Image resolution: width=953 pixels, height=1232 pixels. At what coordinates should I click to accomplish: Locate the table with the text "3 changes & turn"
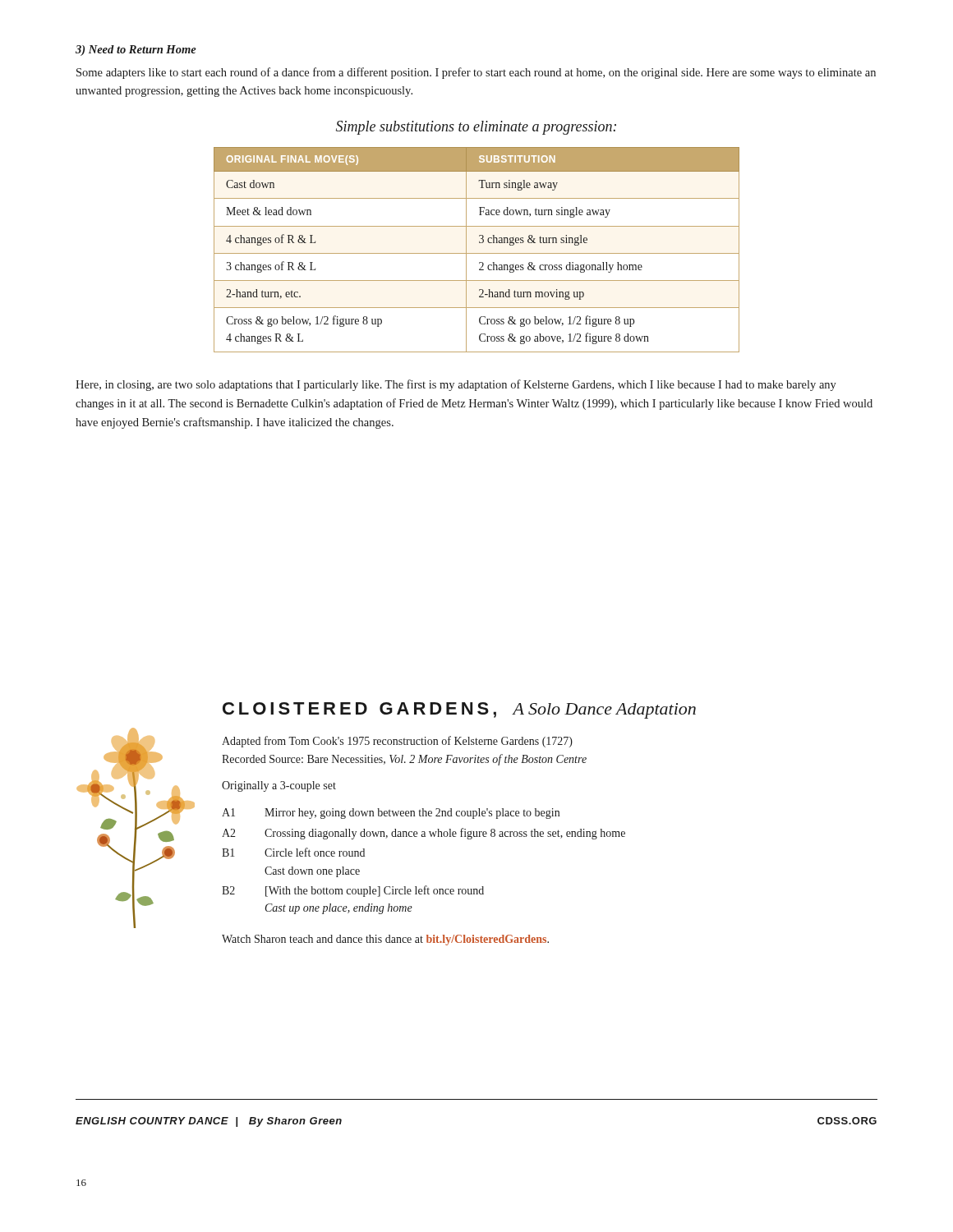pyautogui.click(x=476, y=250)
